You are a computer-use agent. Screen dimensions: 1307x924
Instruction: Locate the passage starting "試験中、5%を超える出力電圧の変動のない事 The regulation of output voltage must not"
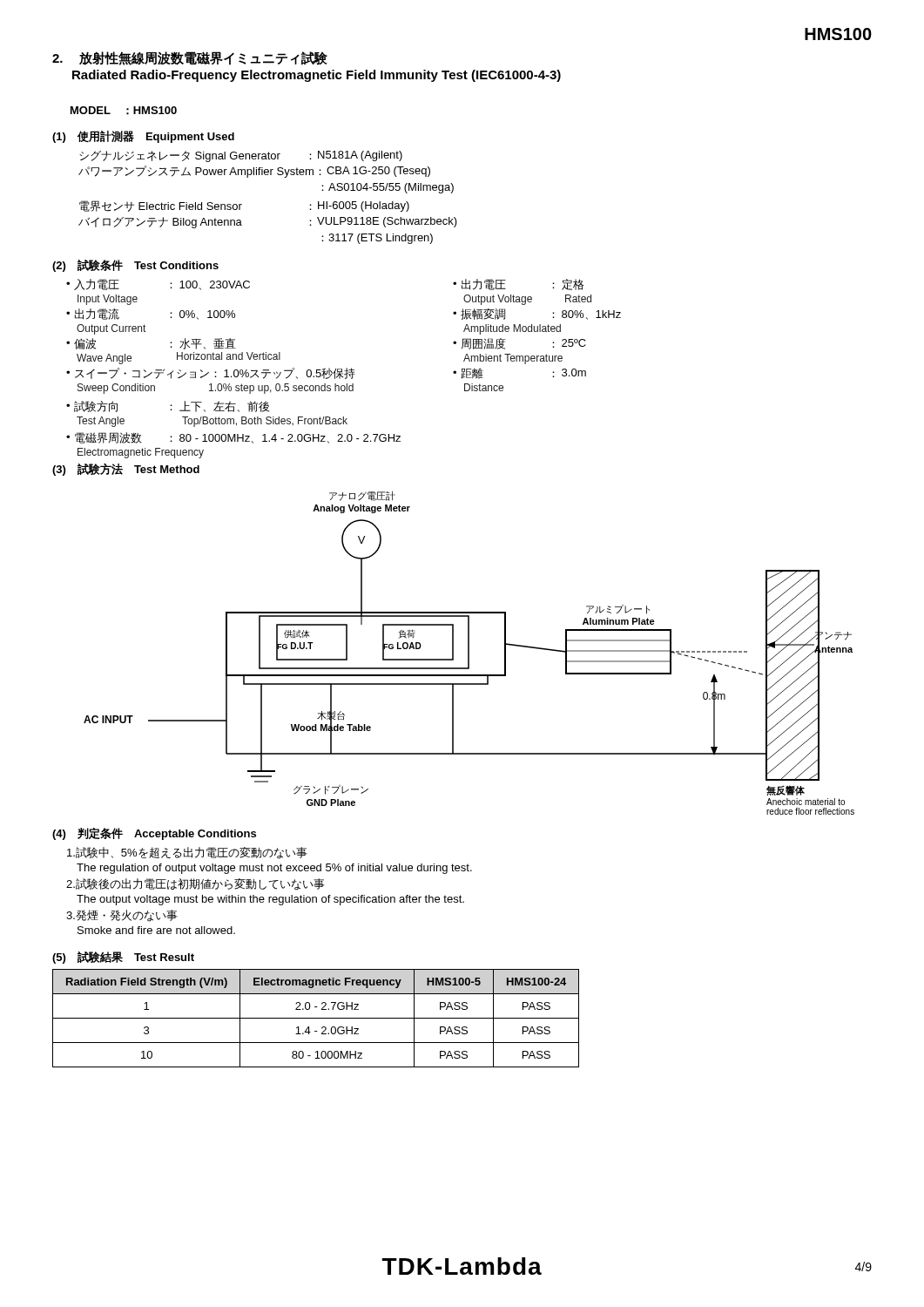coord(269,860)
